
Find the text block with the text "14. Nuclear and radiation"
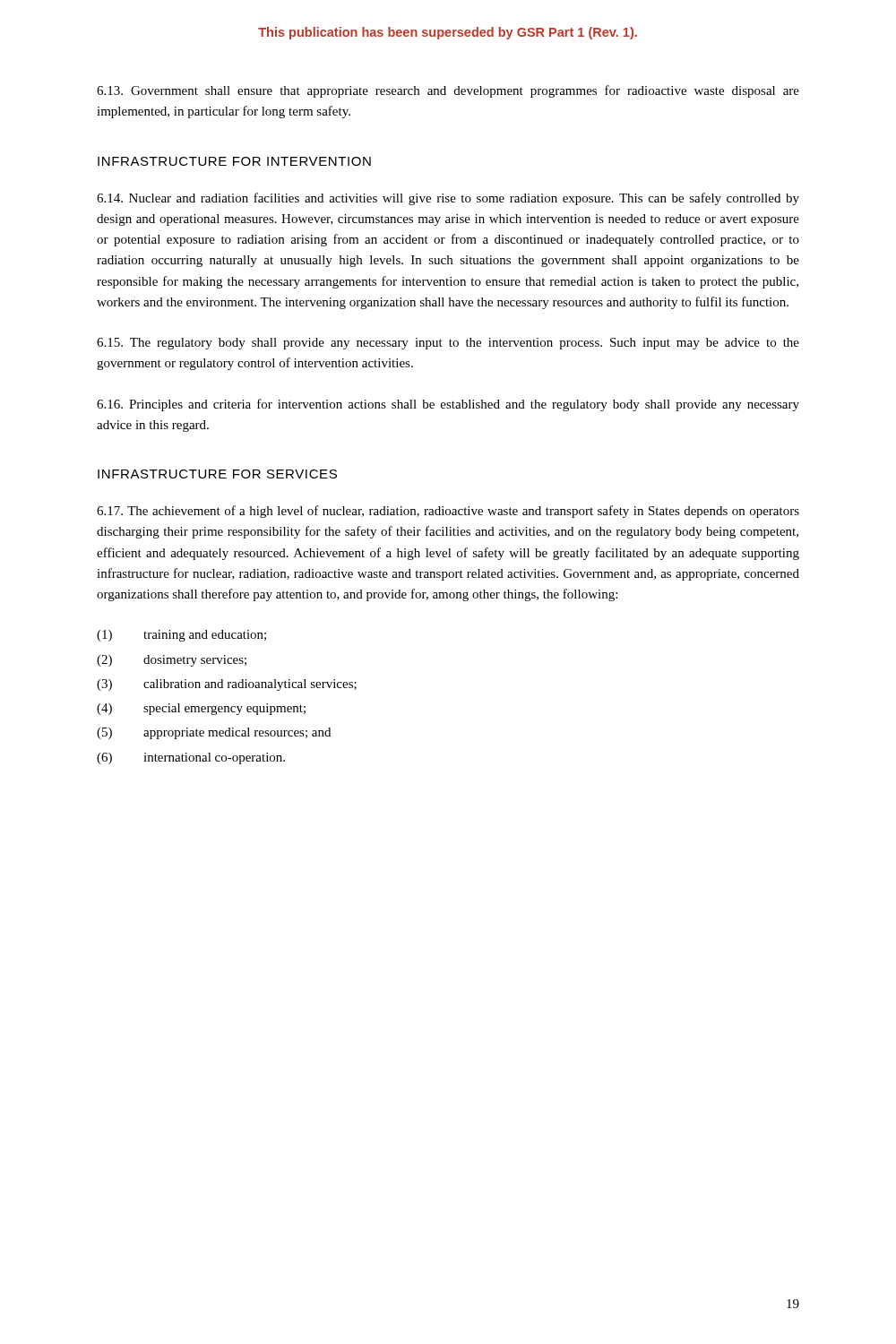click(448, 250)
